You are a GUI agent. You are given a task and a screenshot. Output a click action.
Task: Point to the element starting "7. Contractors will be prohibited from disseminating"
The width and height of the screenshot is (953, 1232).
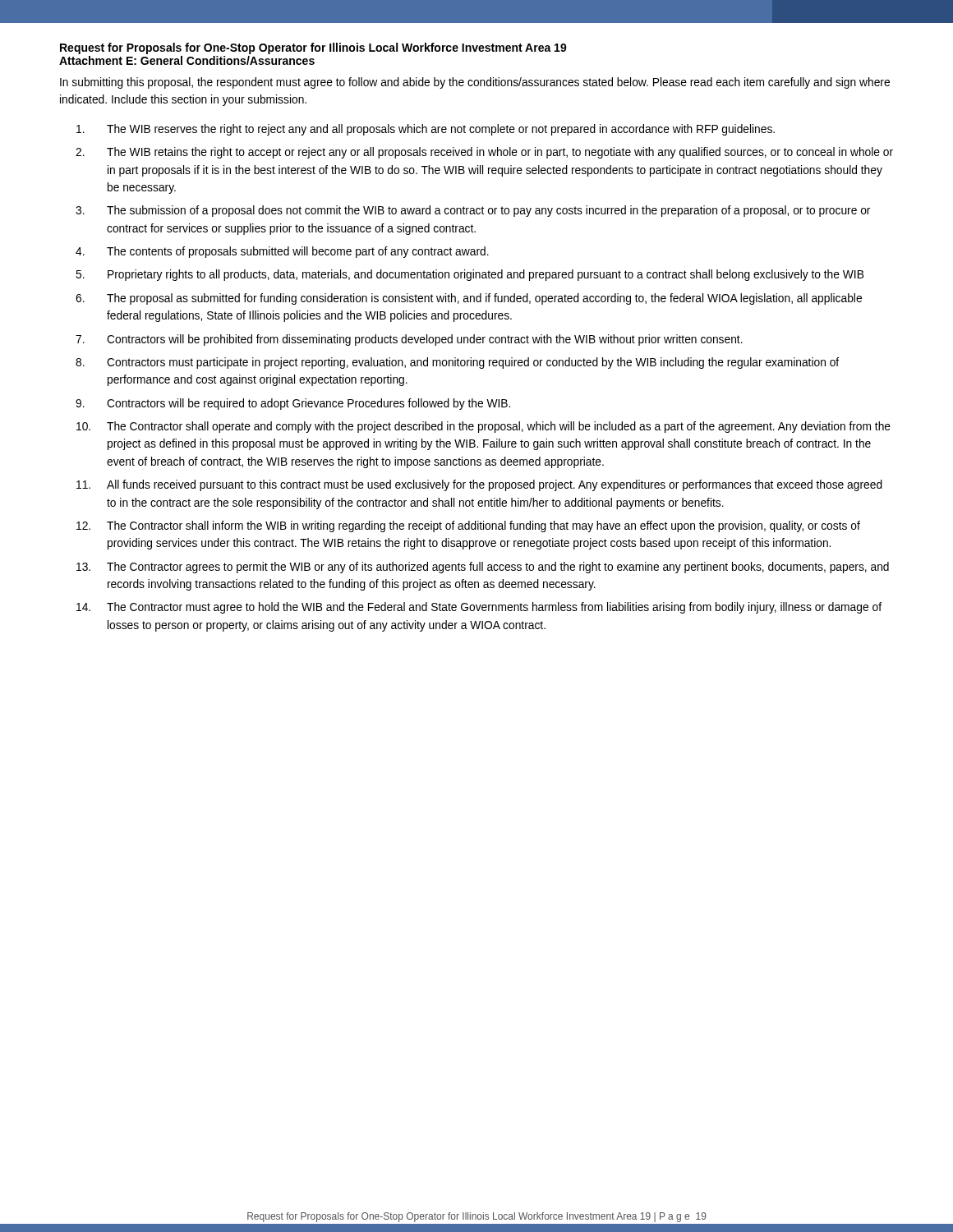point(485,339)
